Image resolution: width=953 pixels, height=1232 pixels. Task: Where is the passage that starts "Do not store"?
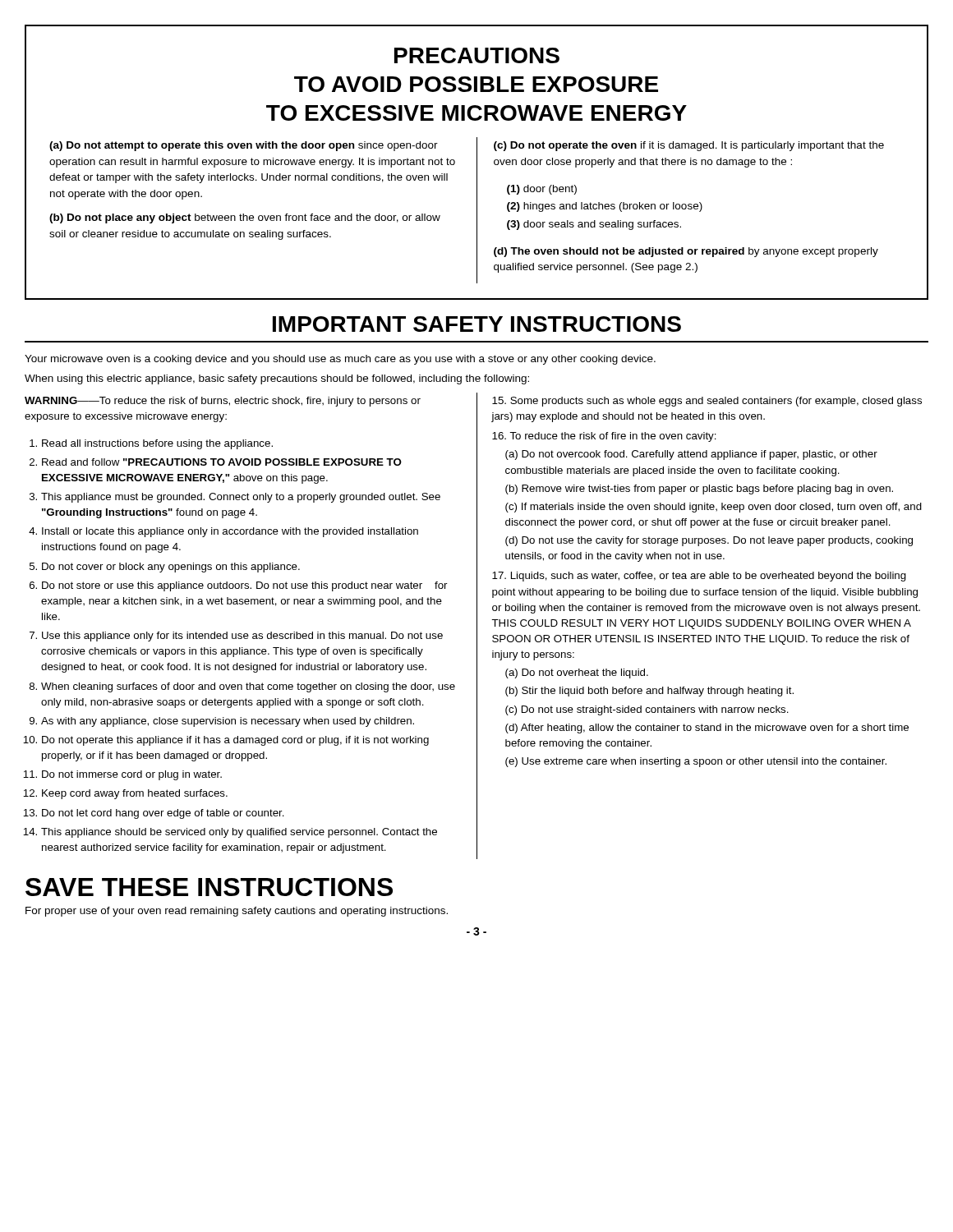pos(244,601)
